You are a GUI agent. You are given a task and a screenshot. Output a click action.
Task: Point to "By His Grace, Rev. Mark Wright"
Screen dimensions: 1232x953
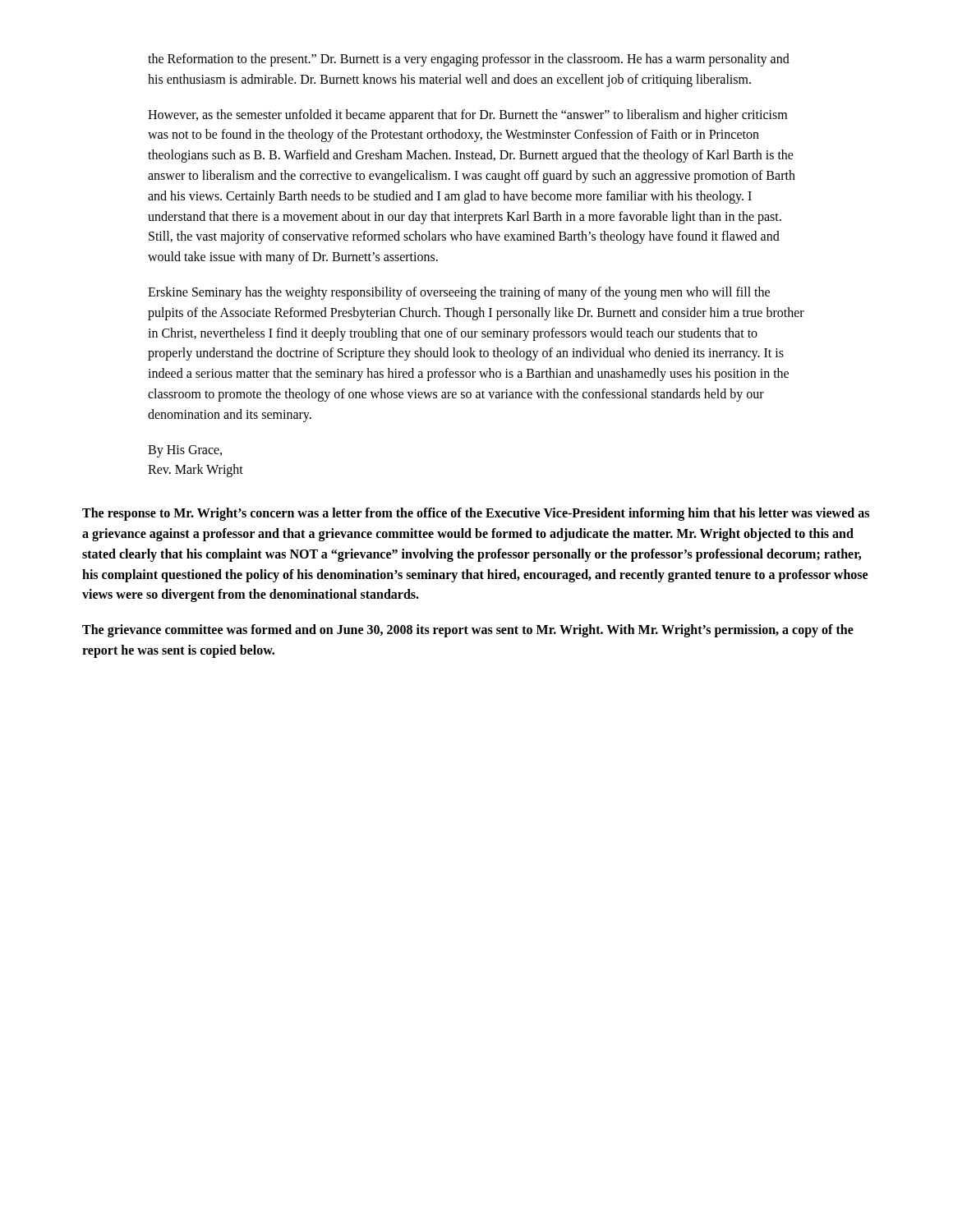(195, 459)
